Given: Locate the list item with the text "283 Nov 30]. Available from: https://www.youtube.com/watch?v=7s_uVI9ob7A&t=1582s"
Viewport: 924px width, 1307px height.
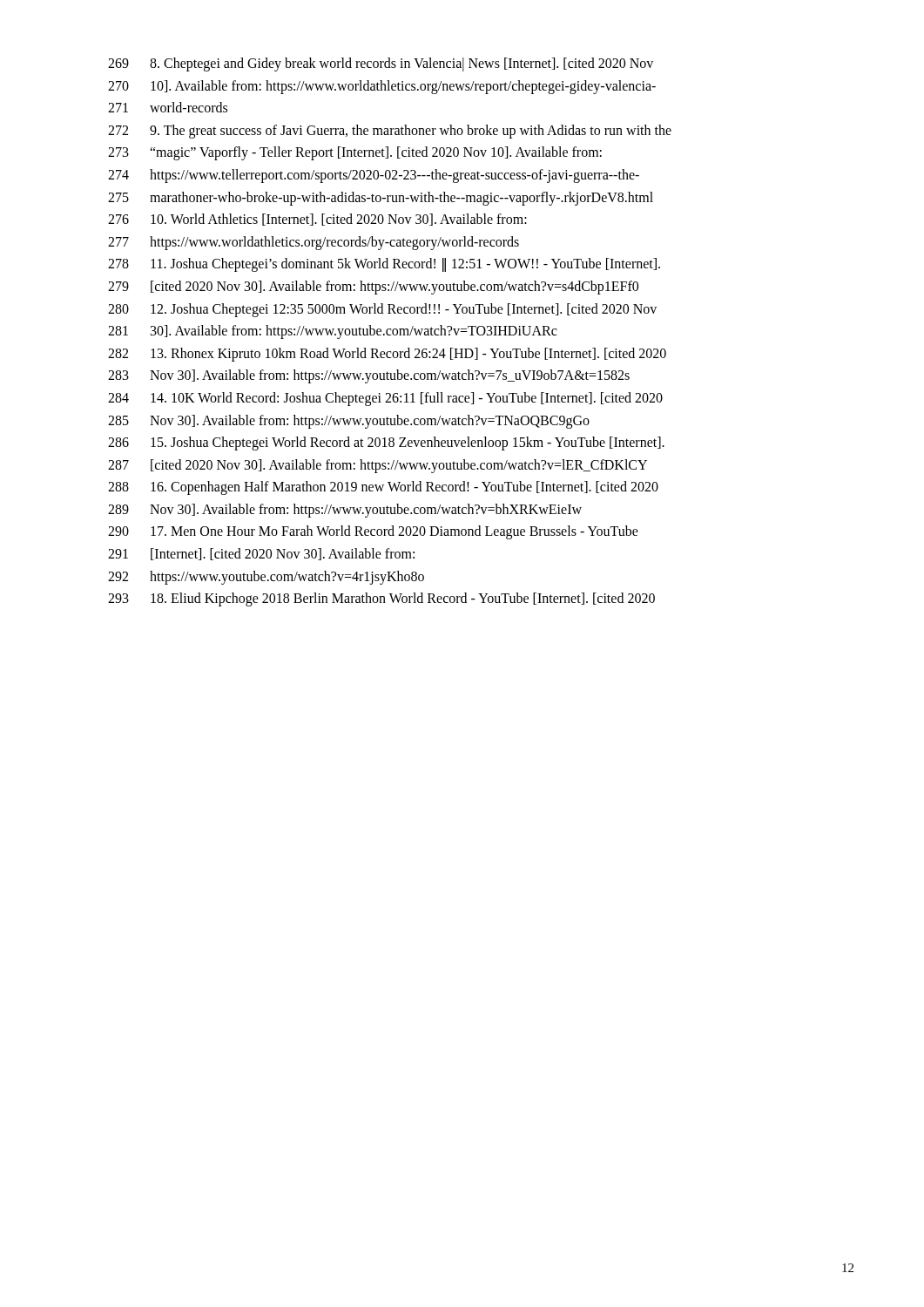Looking at the screenshot, I should click(471, 376).
